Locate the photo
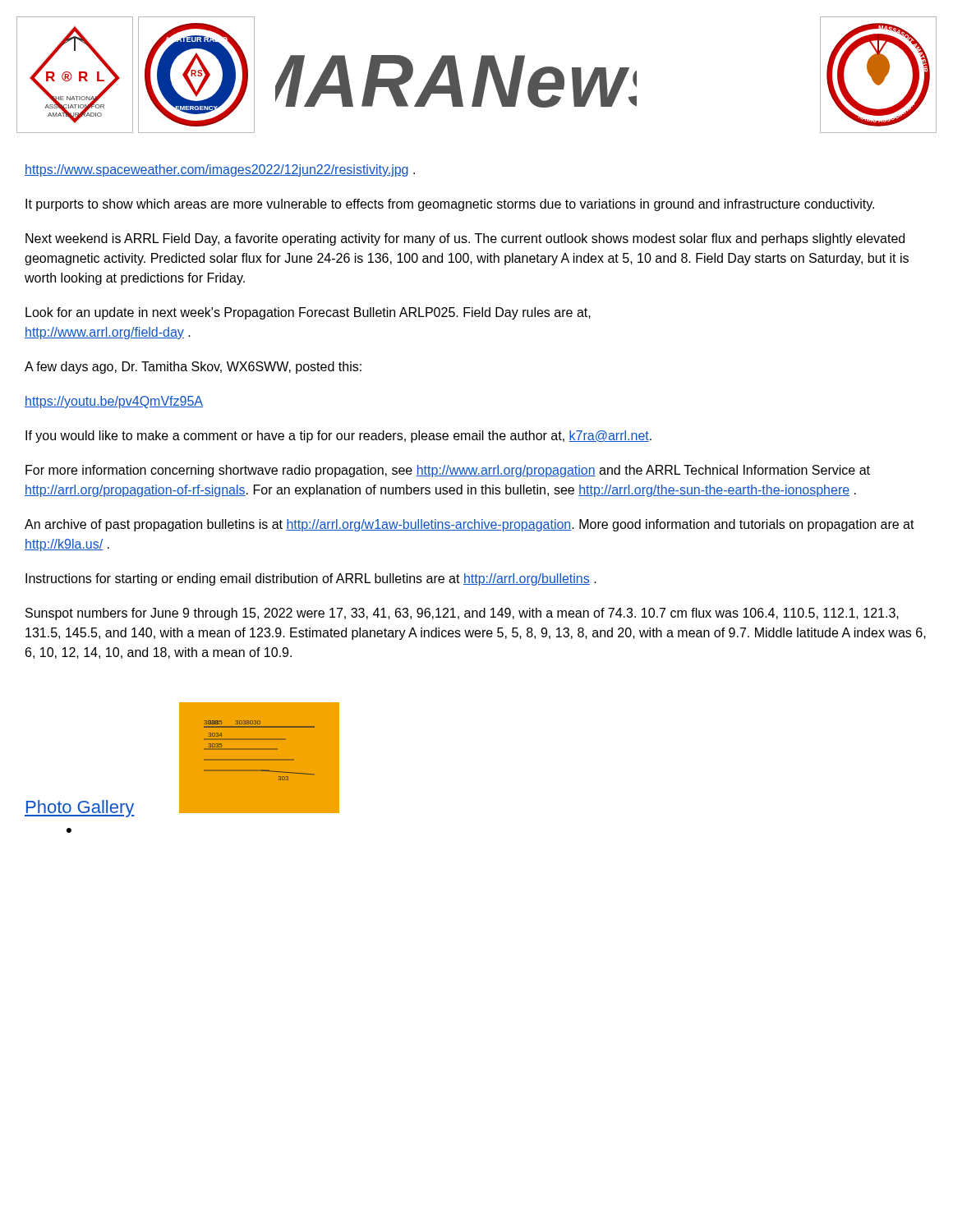The image size is (953, 1232). click(259, 758)
